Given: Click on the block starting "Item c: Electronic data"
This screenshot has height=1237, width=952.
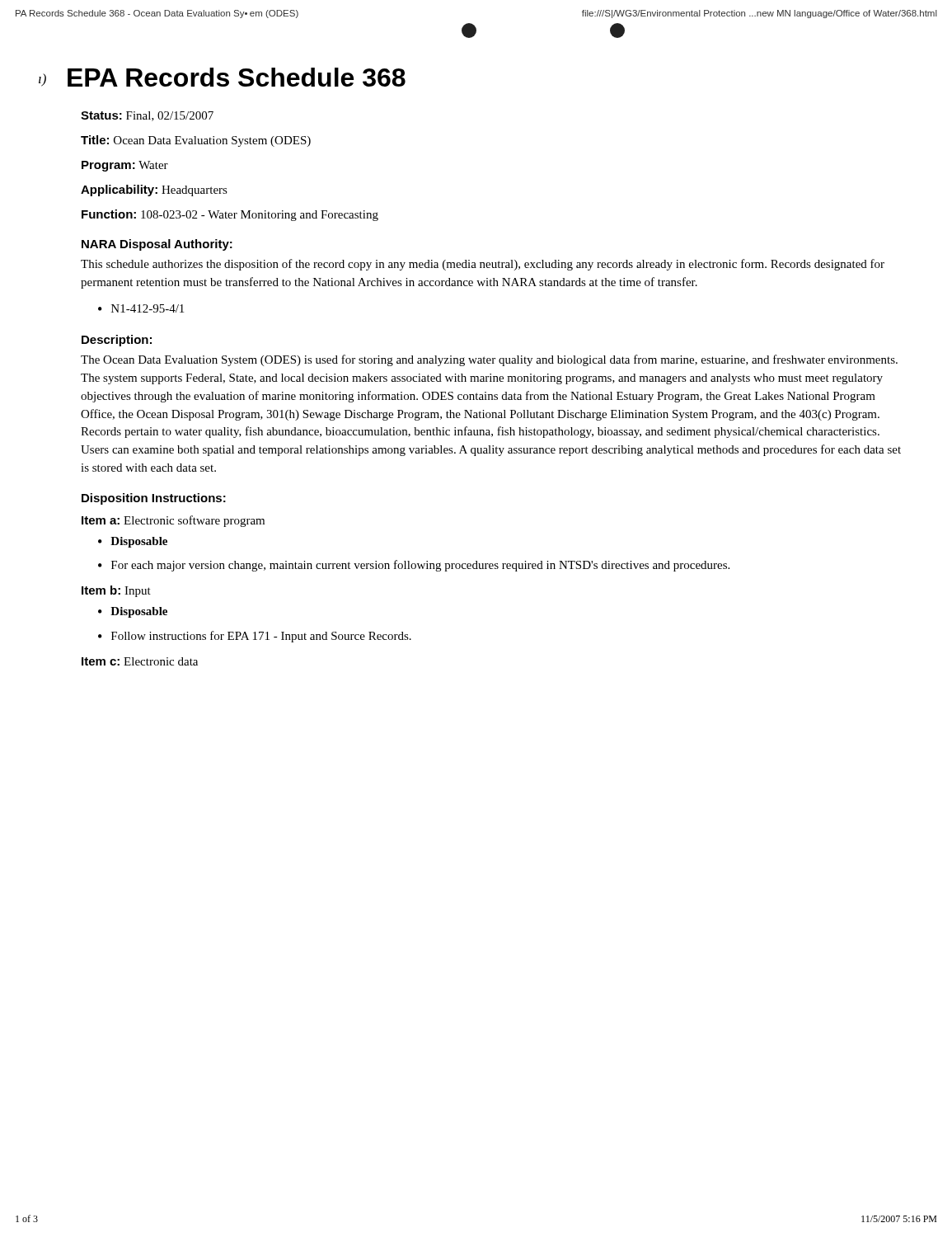Looking at the screenshot, I should tap(139, 661).
